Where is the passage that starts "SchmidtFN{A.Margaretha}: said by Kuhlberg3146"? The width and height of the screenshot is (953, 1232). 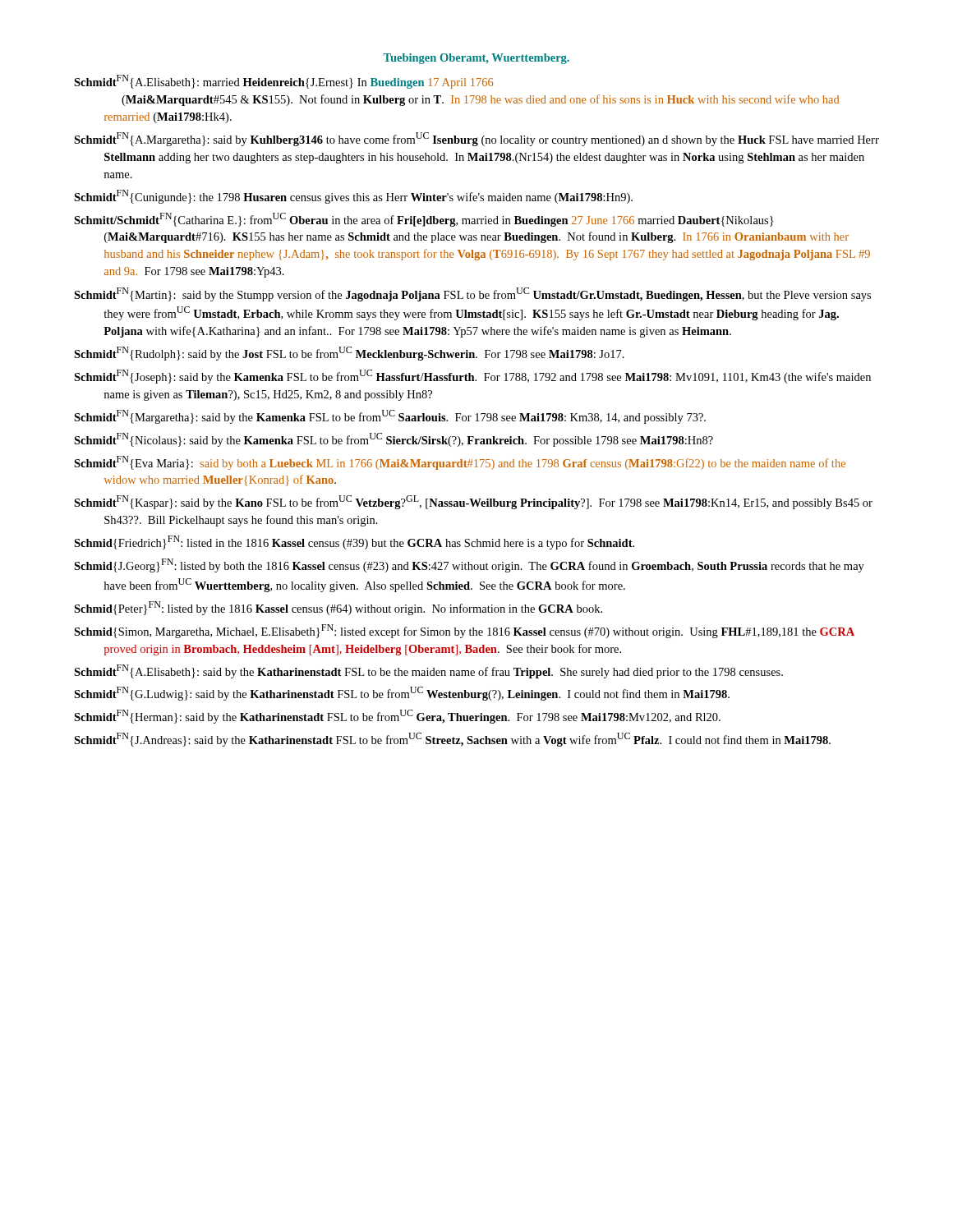[476, 155]
